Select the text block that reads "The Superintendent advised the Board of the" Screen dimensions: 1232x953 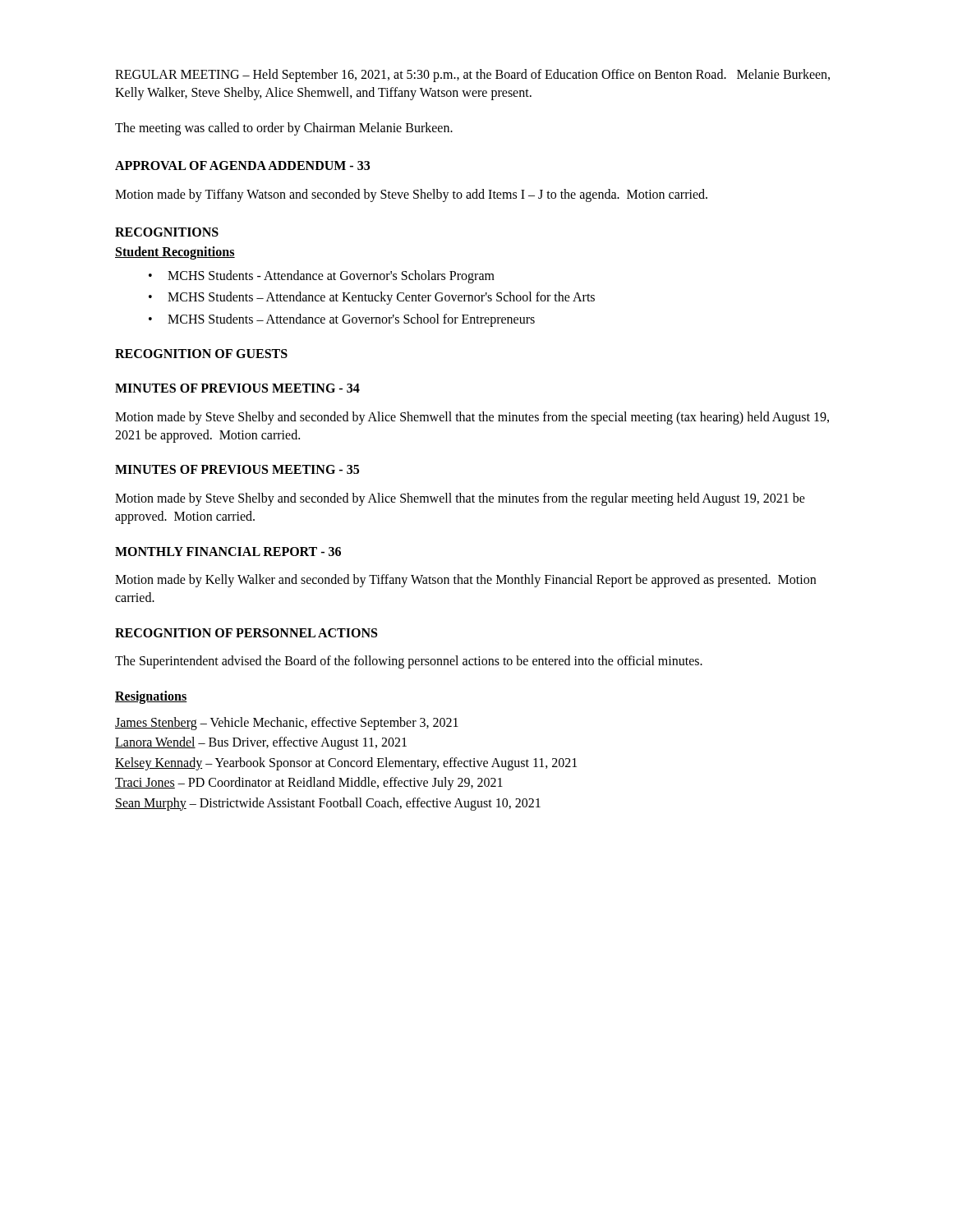[x=409, y=661]
